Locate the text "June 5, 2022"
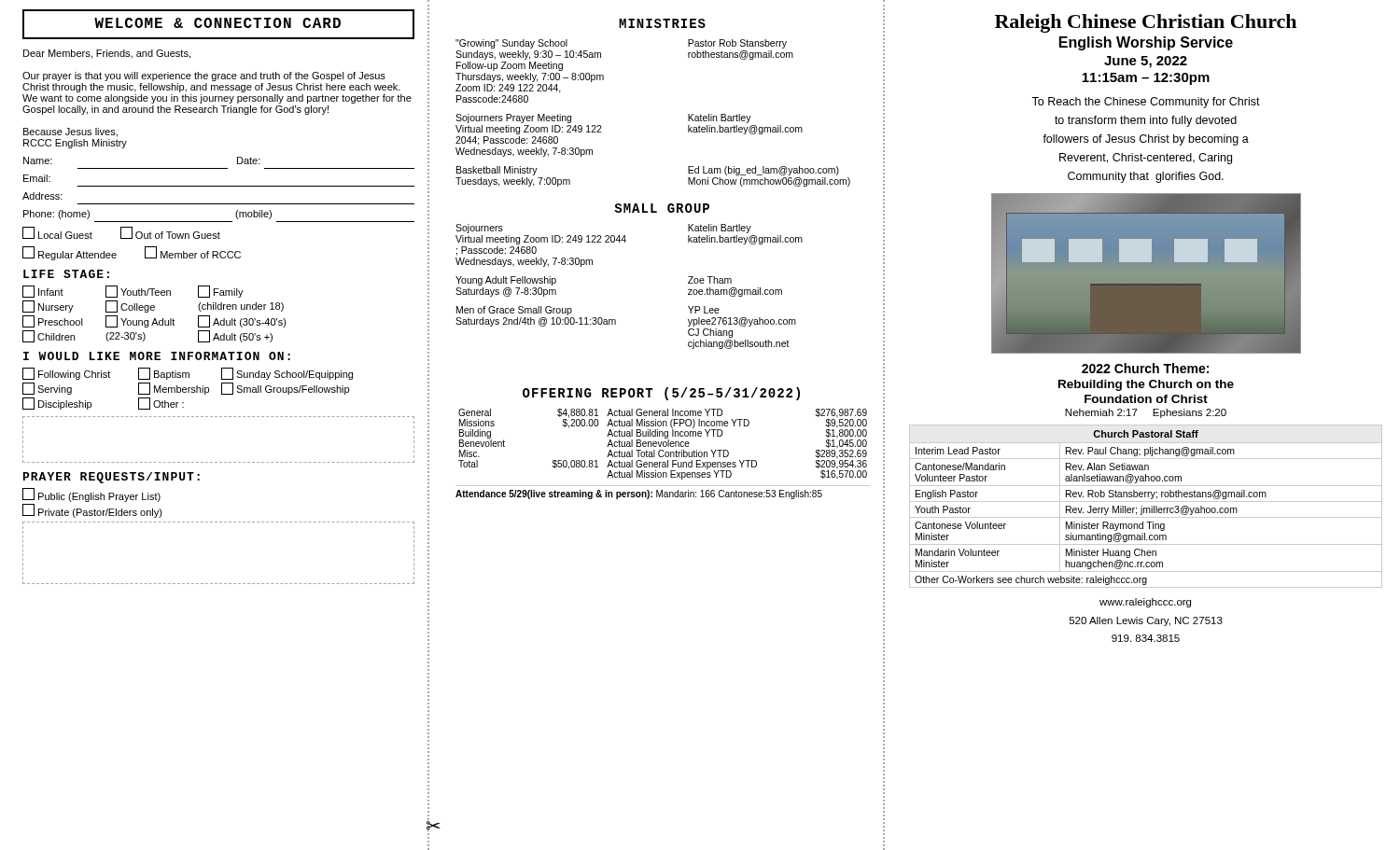1400x850 pixels. pyautogui.click(x=1146, y=60)
